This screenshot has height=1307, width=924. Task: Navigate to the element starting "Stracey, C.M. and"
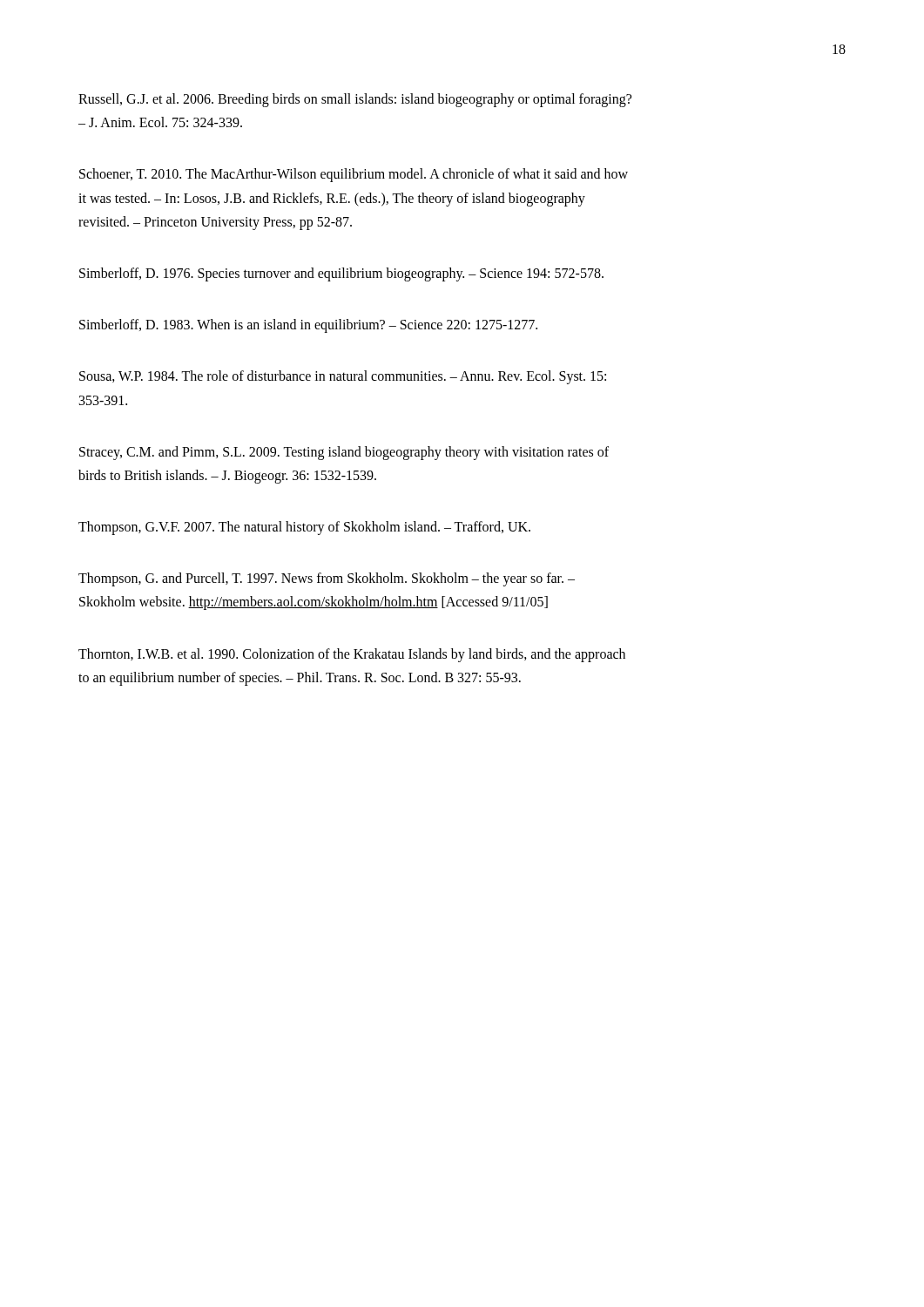(344, 463)
